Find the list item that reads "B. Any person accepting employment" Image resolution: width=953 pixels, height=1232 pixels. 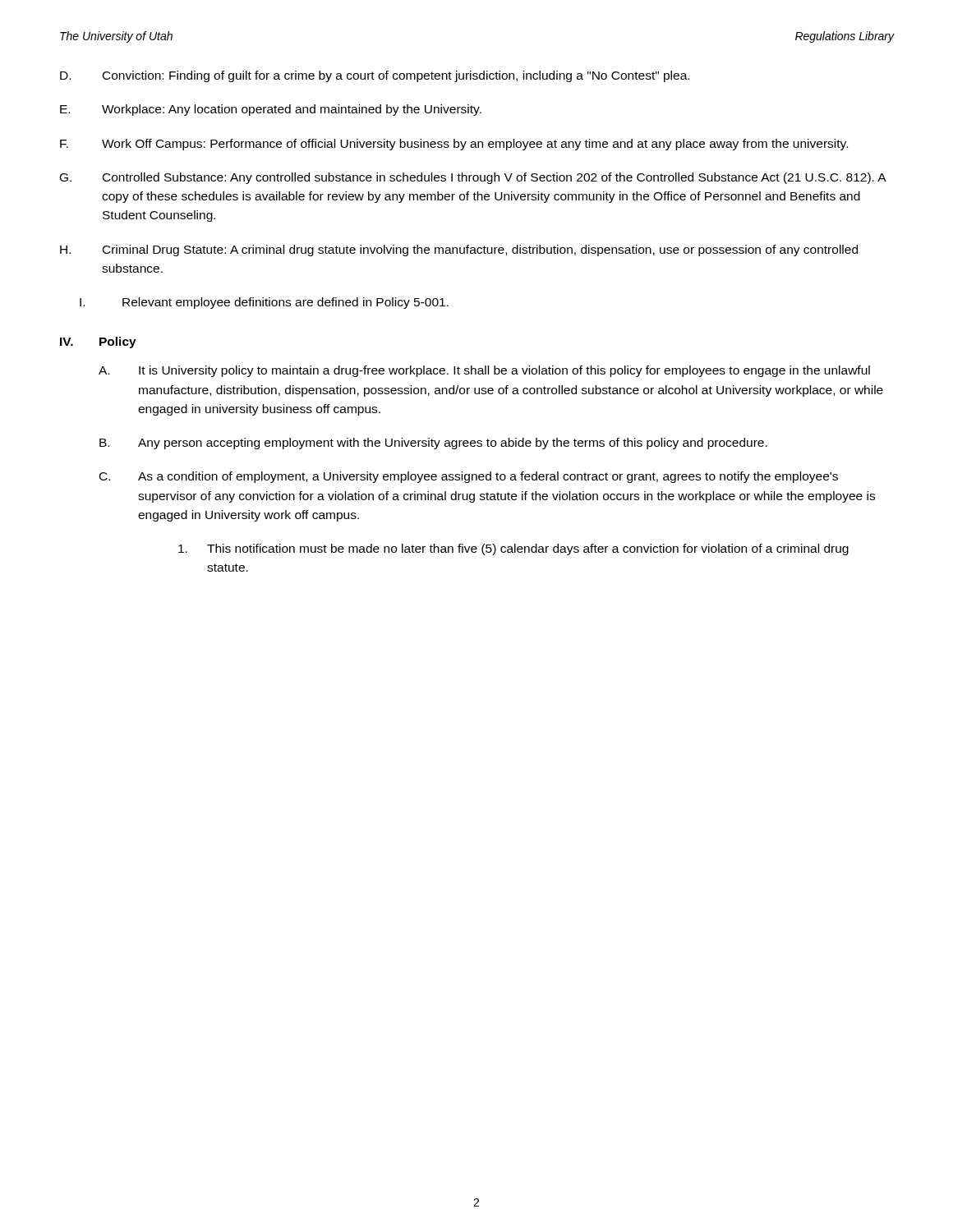pos(496,442)
